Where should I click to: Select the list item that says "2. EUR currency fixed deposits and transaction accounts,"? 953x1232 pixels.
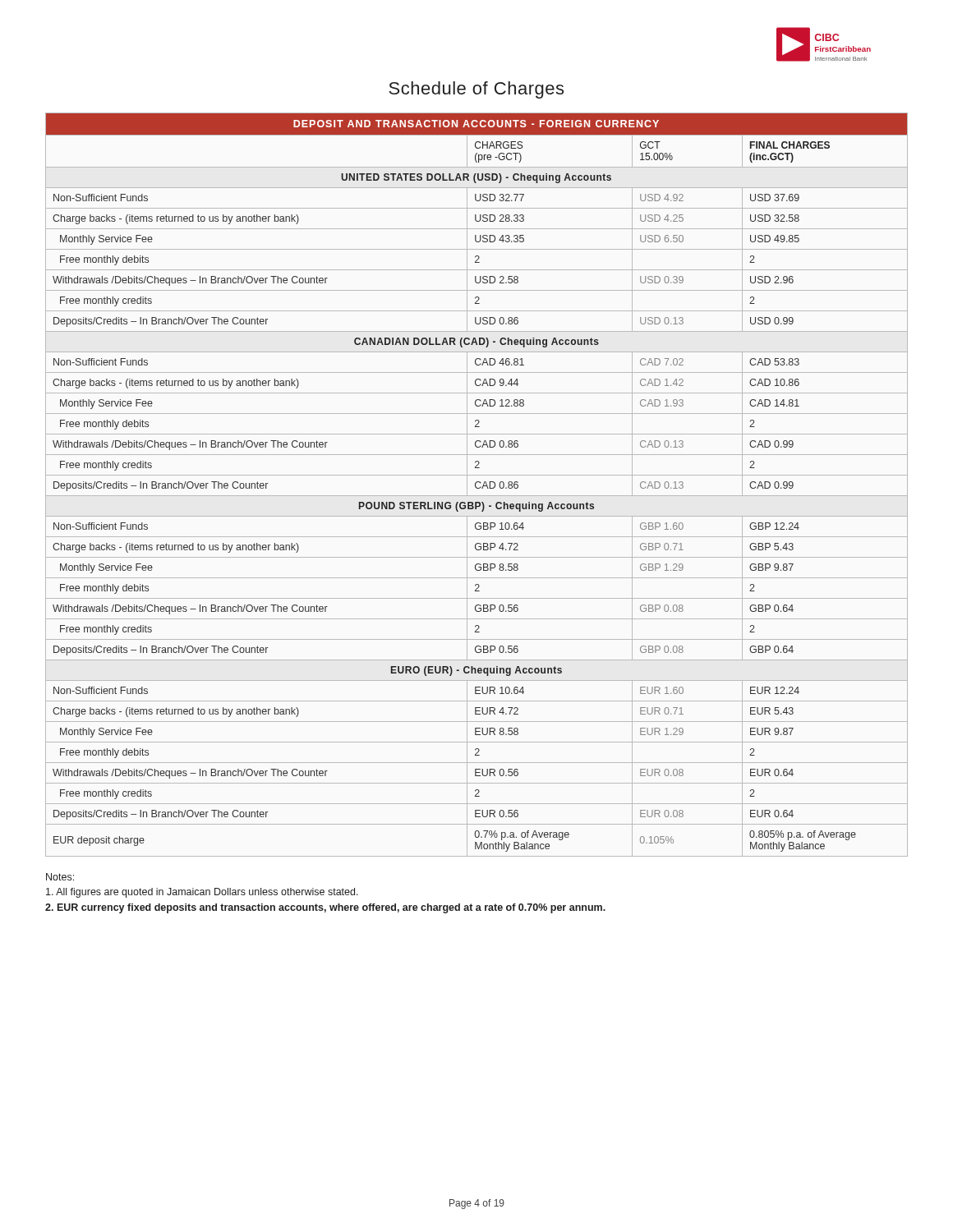(325, 908)
